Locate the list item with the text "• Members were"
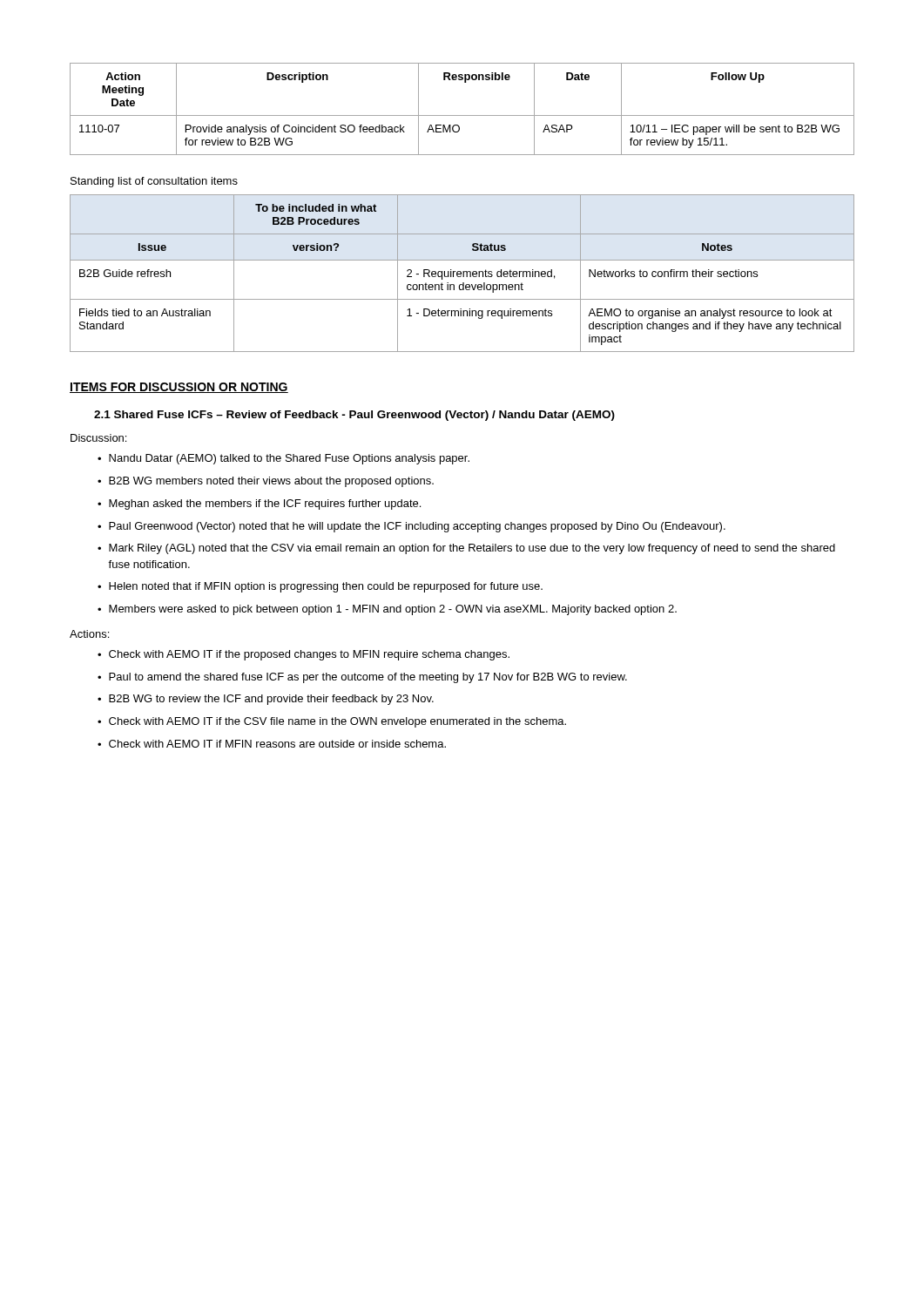This screenshot has height=1307, width=924. pyautogui.click(x=387, y=610)
